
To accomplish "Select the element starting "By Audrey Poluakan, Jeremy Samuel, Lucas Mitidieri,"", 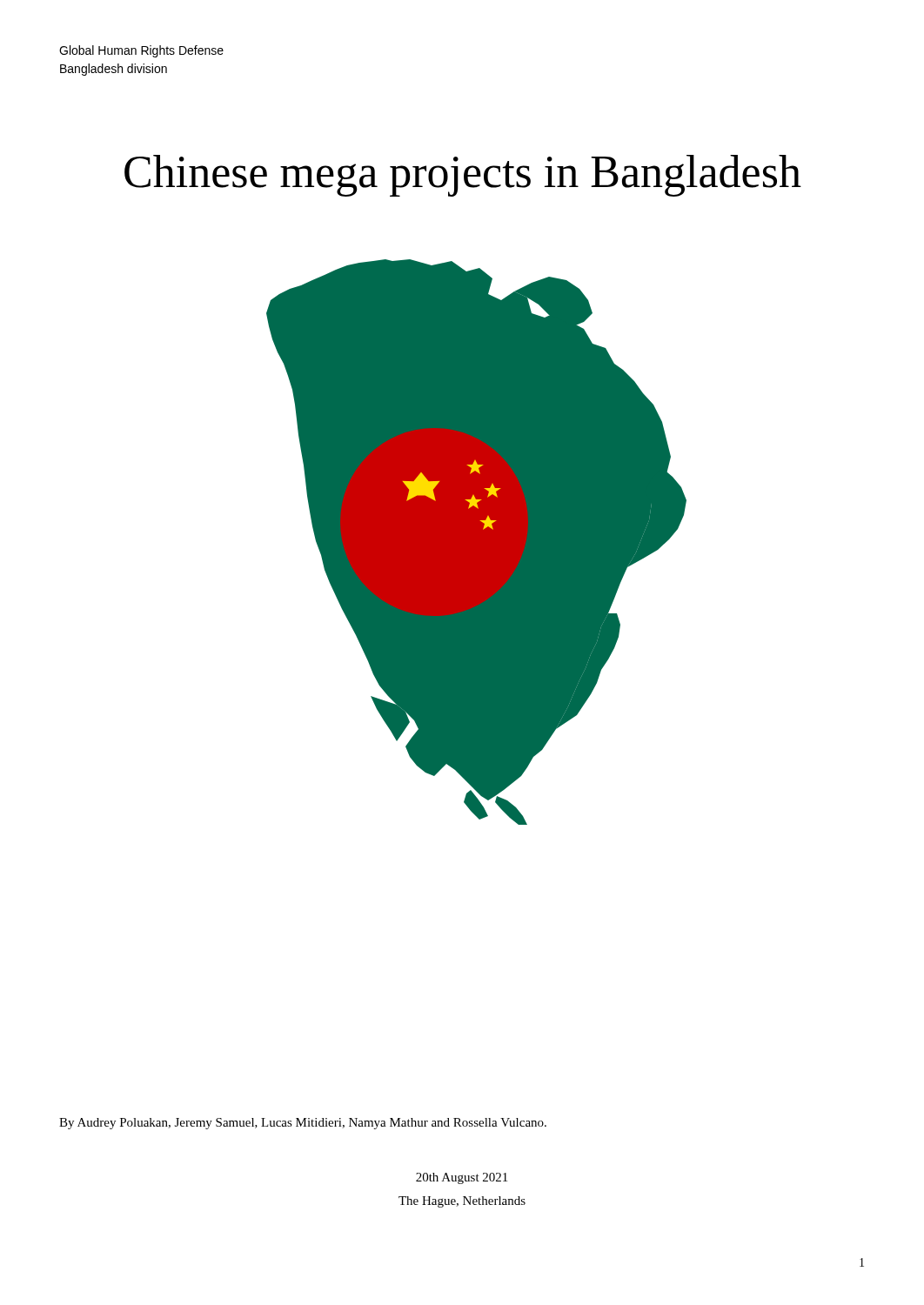I will [x=303, y=1122].
